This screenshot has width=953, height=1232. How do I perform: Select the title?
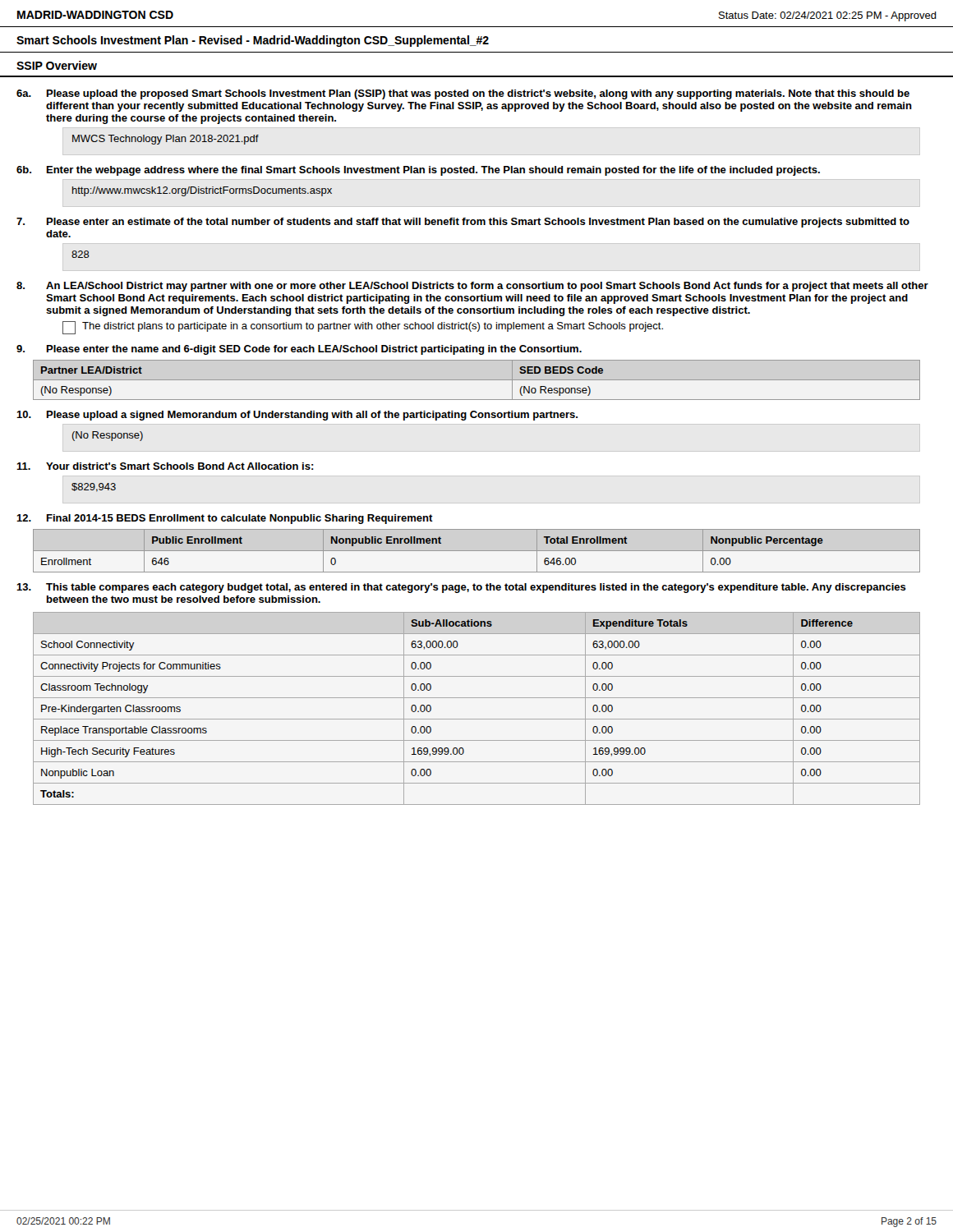253,40
